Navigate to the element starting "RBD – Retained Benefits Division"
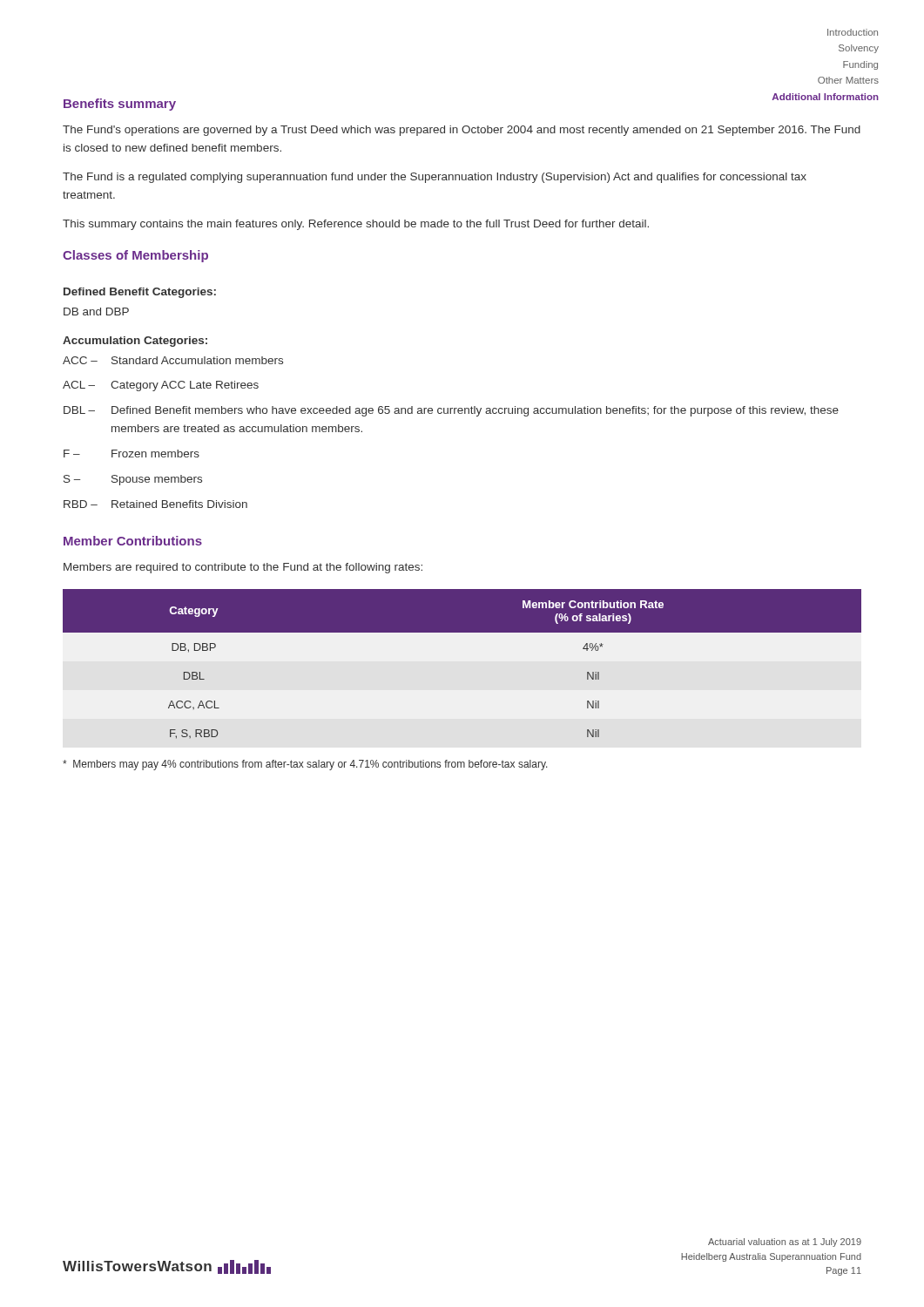Viewport: 924px width, 1307px height. point(155,504)
